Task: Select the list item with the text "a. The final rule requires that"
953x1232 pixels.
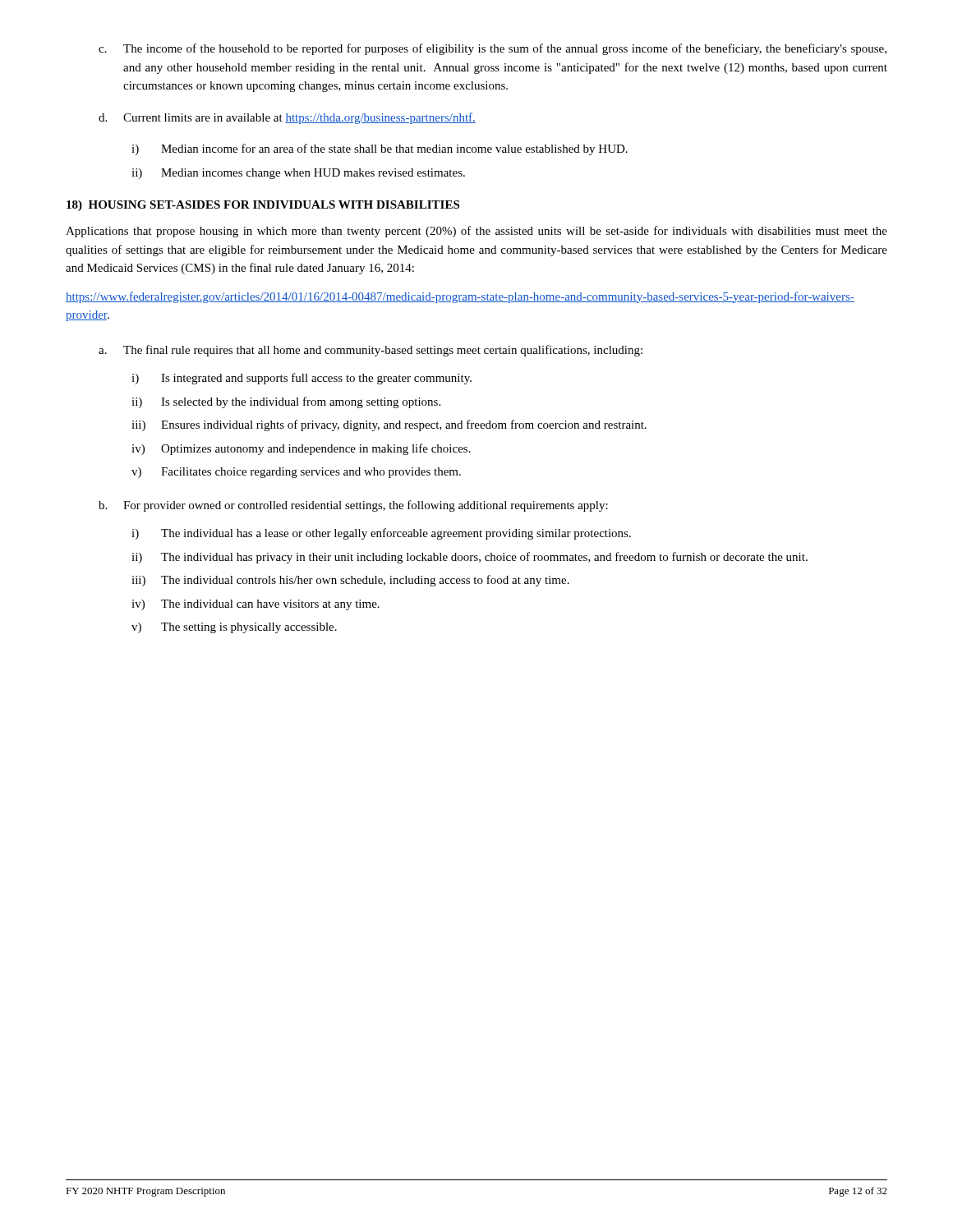Action: pyautogui.click(x=493, y=350)
